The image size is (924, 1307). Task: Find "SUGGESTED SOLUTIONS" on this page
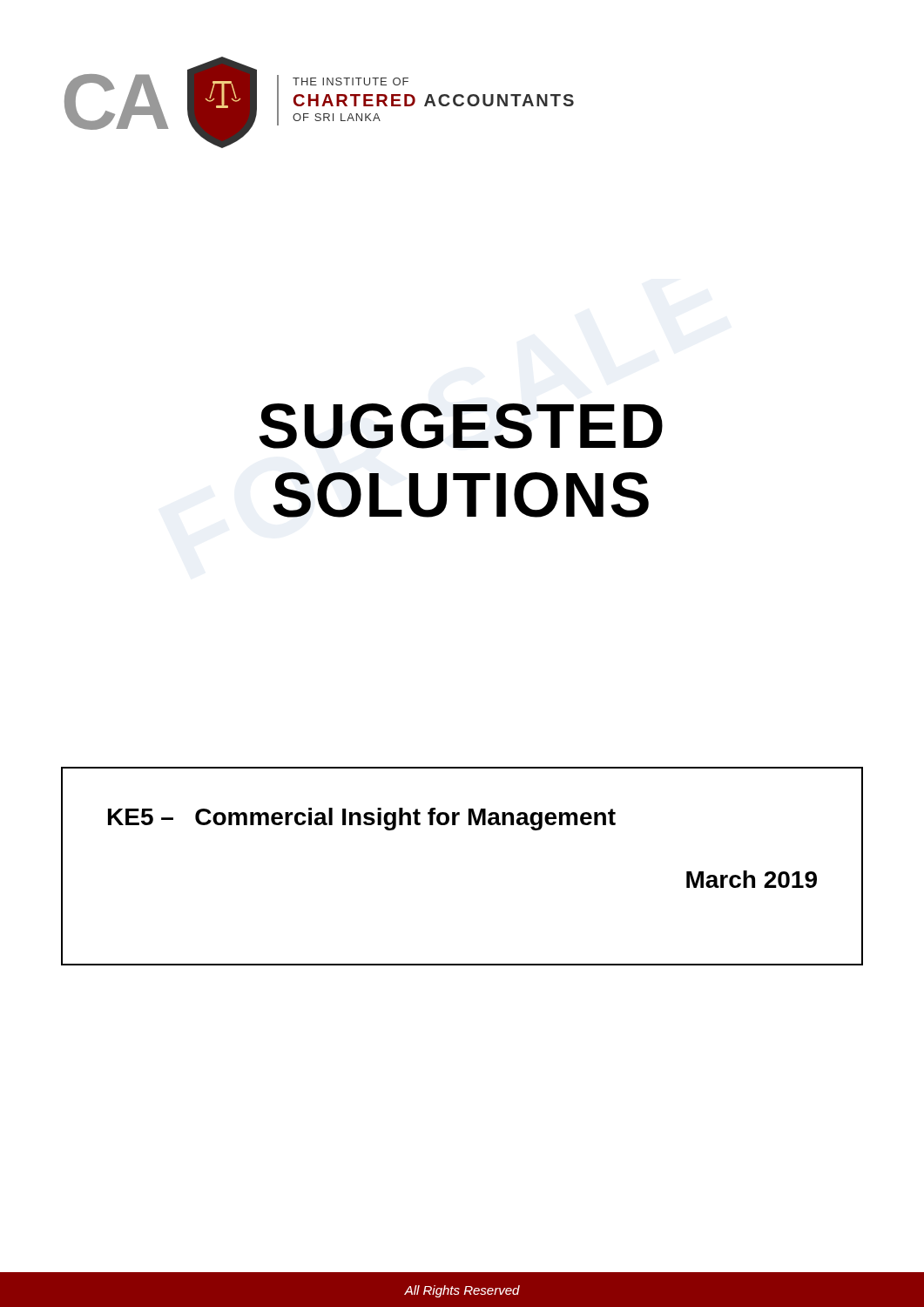tap(462, 461)
